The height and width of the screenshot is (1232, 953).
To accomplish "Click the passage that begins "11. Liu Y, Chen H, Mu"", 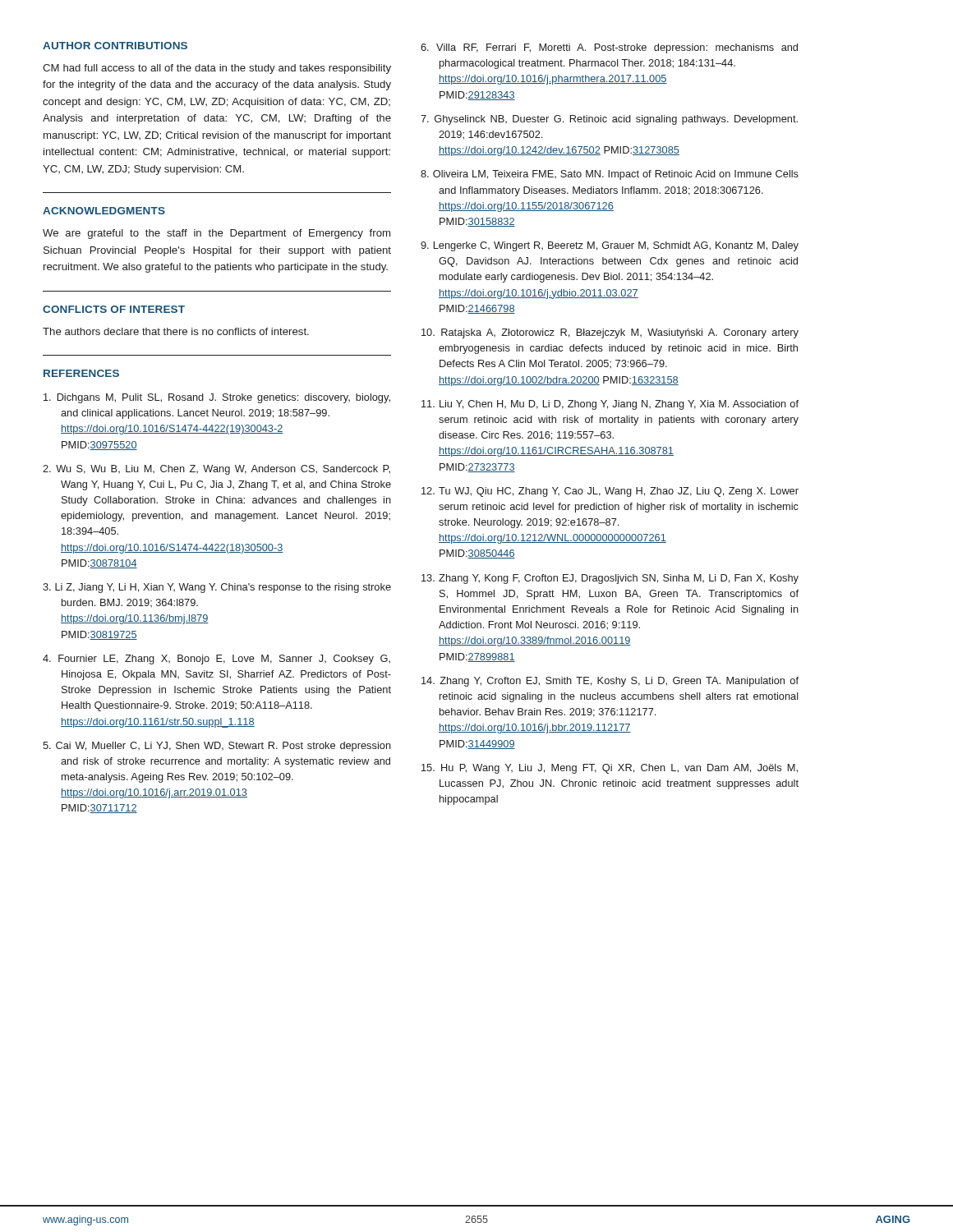I will click(x=610, y=435).
